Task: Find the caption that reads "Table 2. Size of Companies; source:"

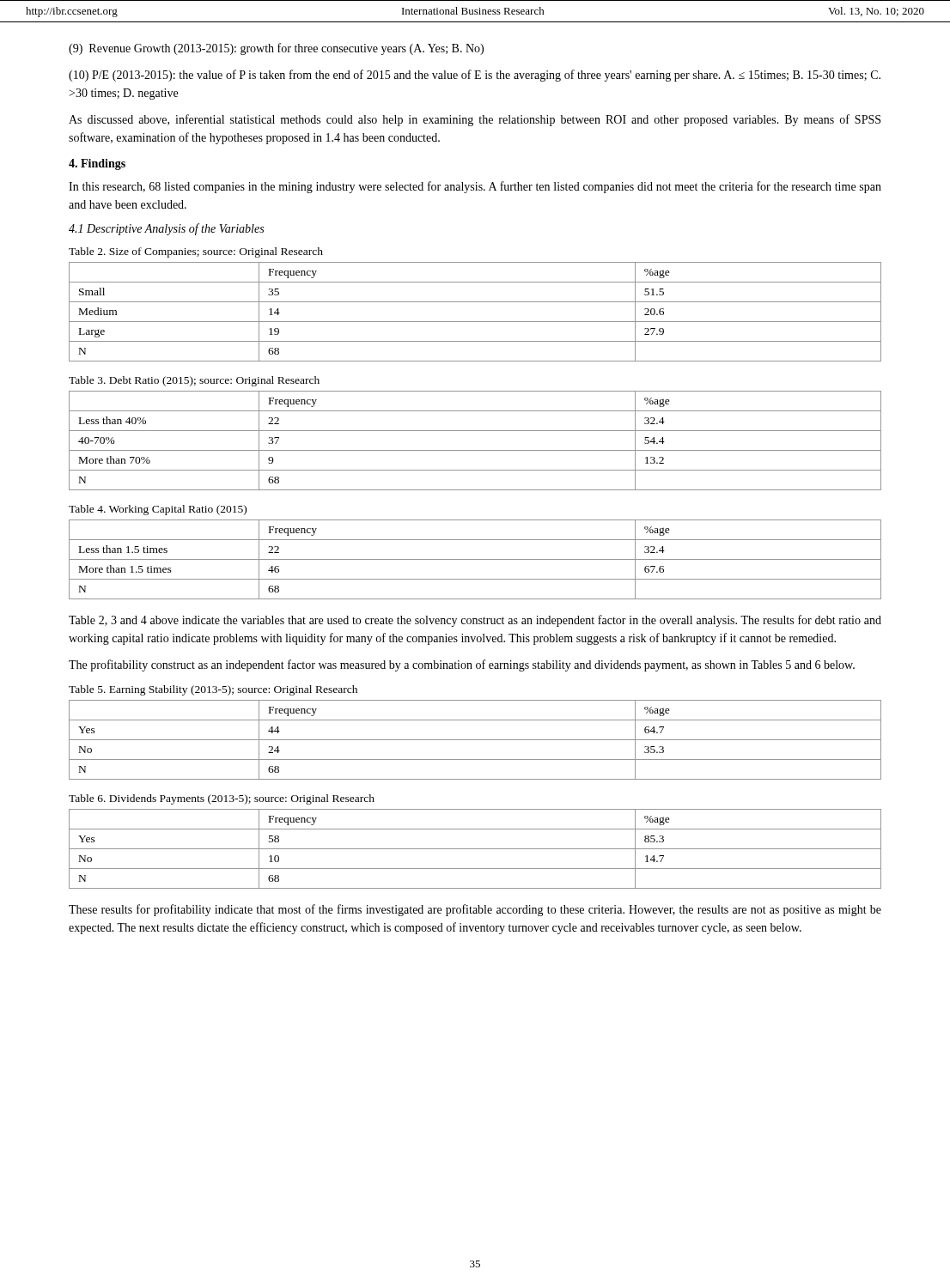Action: [x=196, y=251]
